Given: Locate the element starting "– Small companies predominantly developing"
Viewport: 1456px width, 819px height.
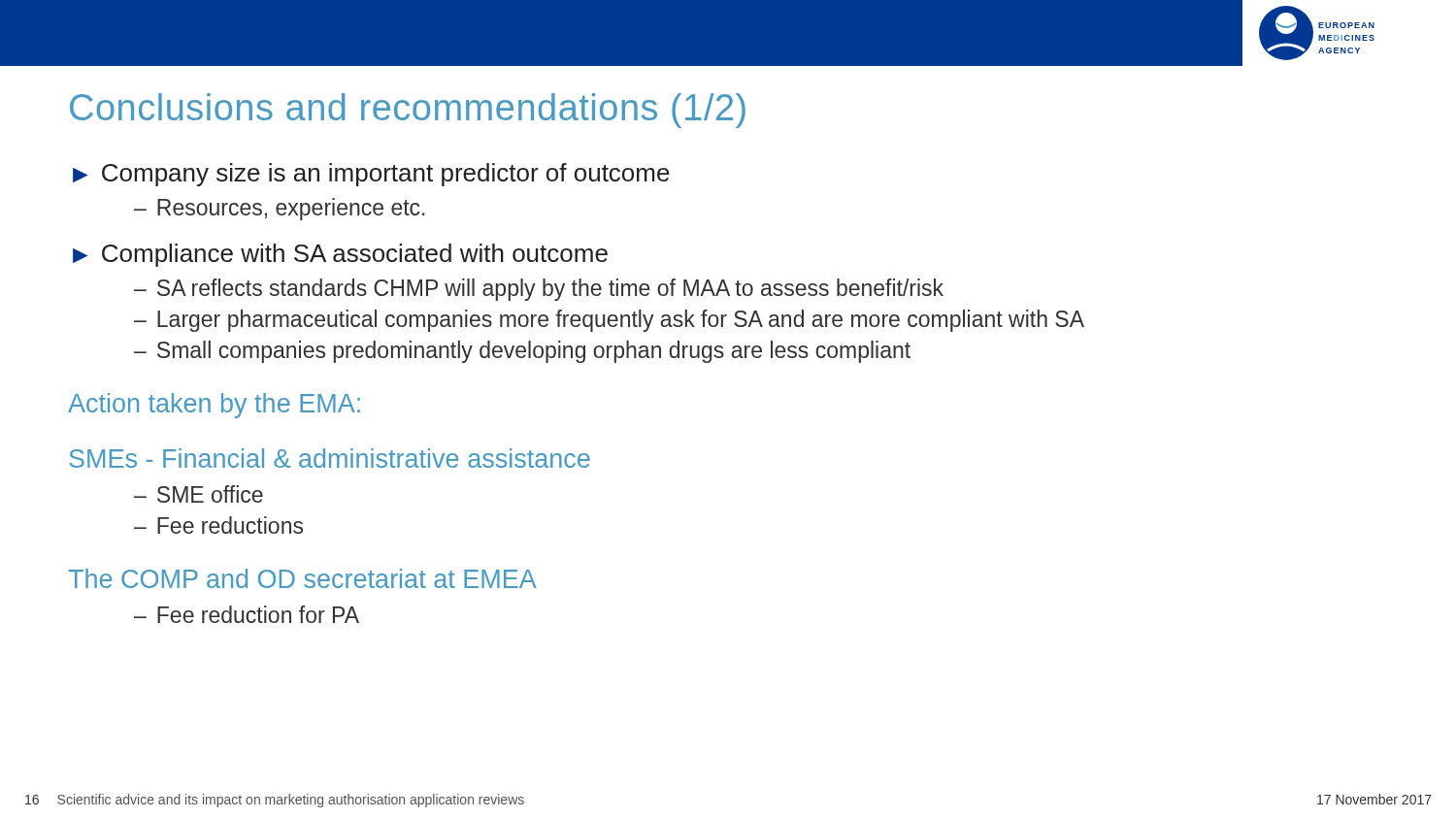Looking at the screenshot, I should point(522,351).
